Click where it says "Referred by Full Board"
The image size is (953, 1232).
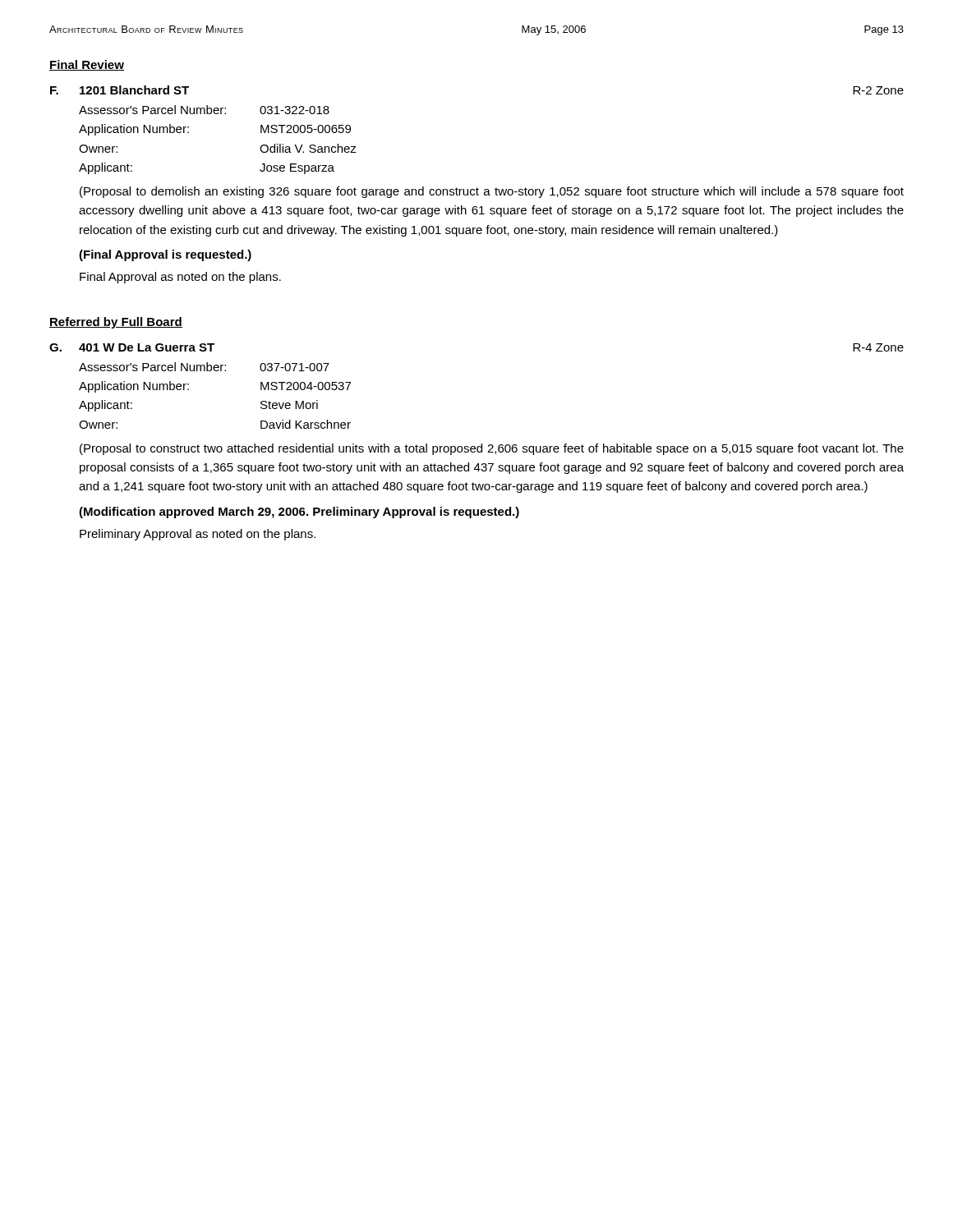click(x=116, y=321)
